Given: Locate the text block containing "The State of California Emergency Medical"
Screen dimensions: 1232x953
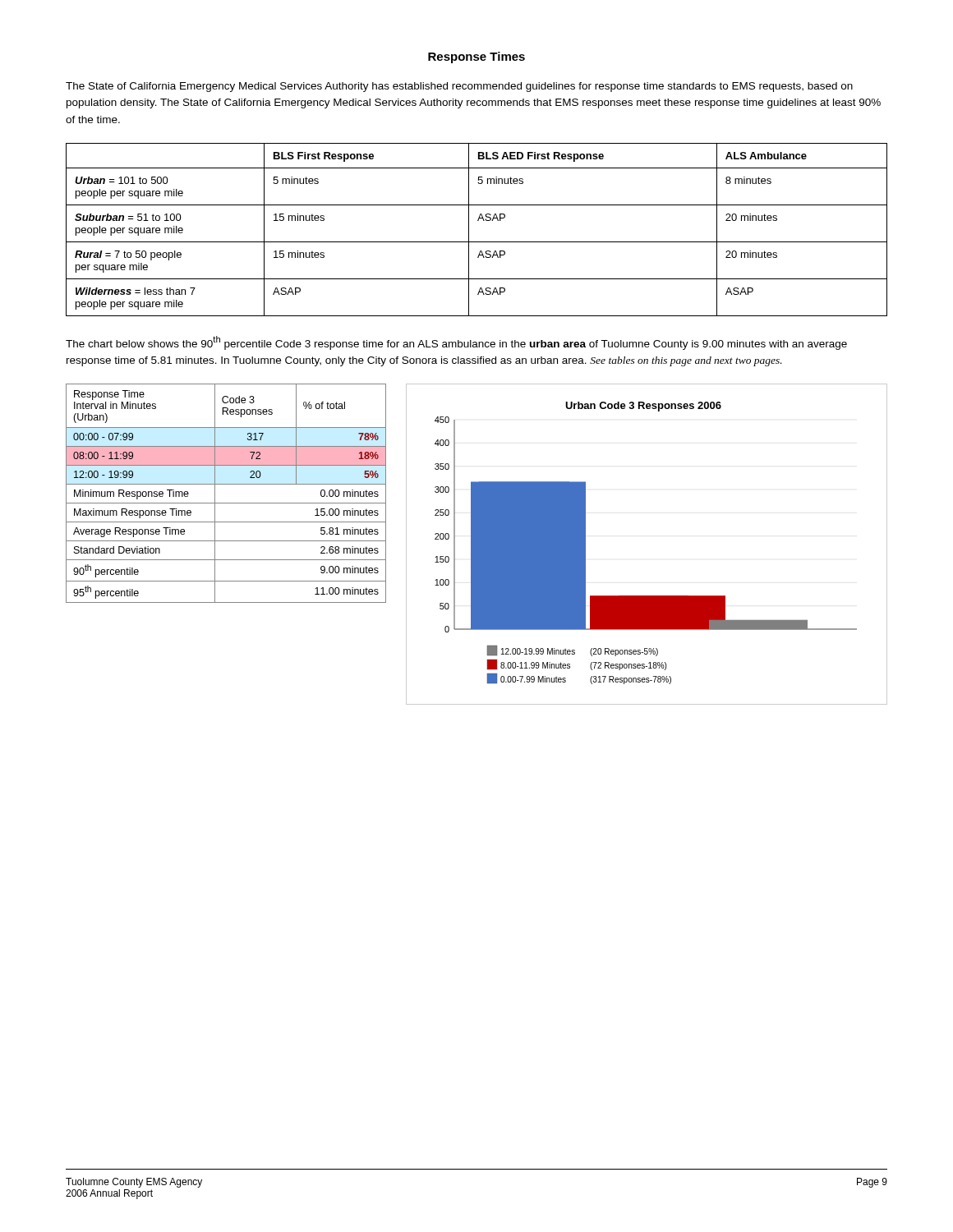Looking at the screenshot, I should (x=473, y=103).
